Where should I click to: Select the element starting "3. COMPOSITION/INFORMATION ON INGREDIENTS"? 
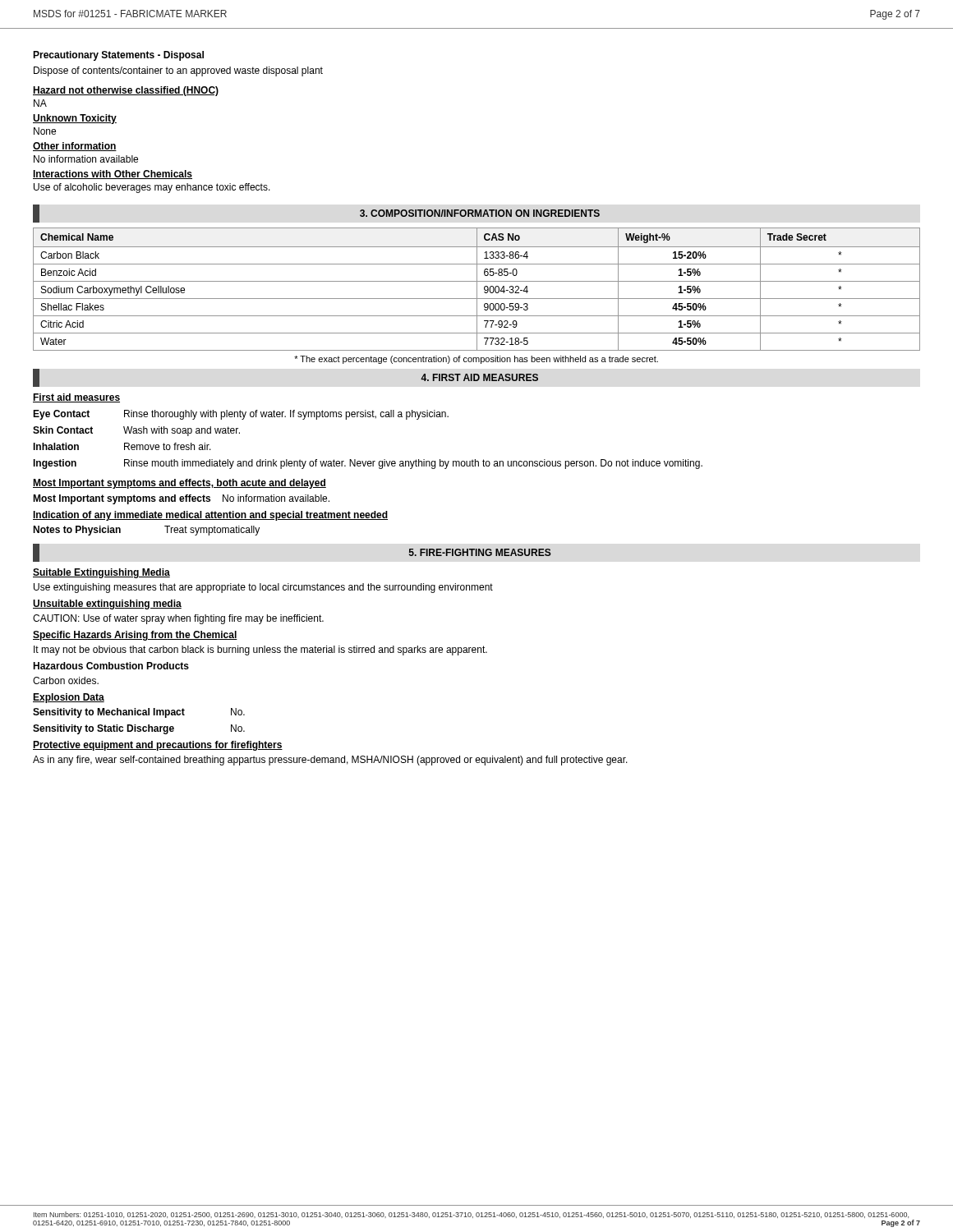point(478,214)
